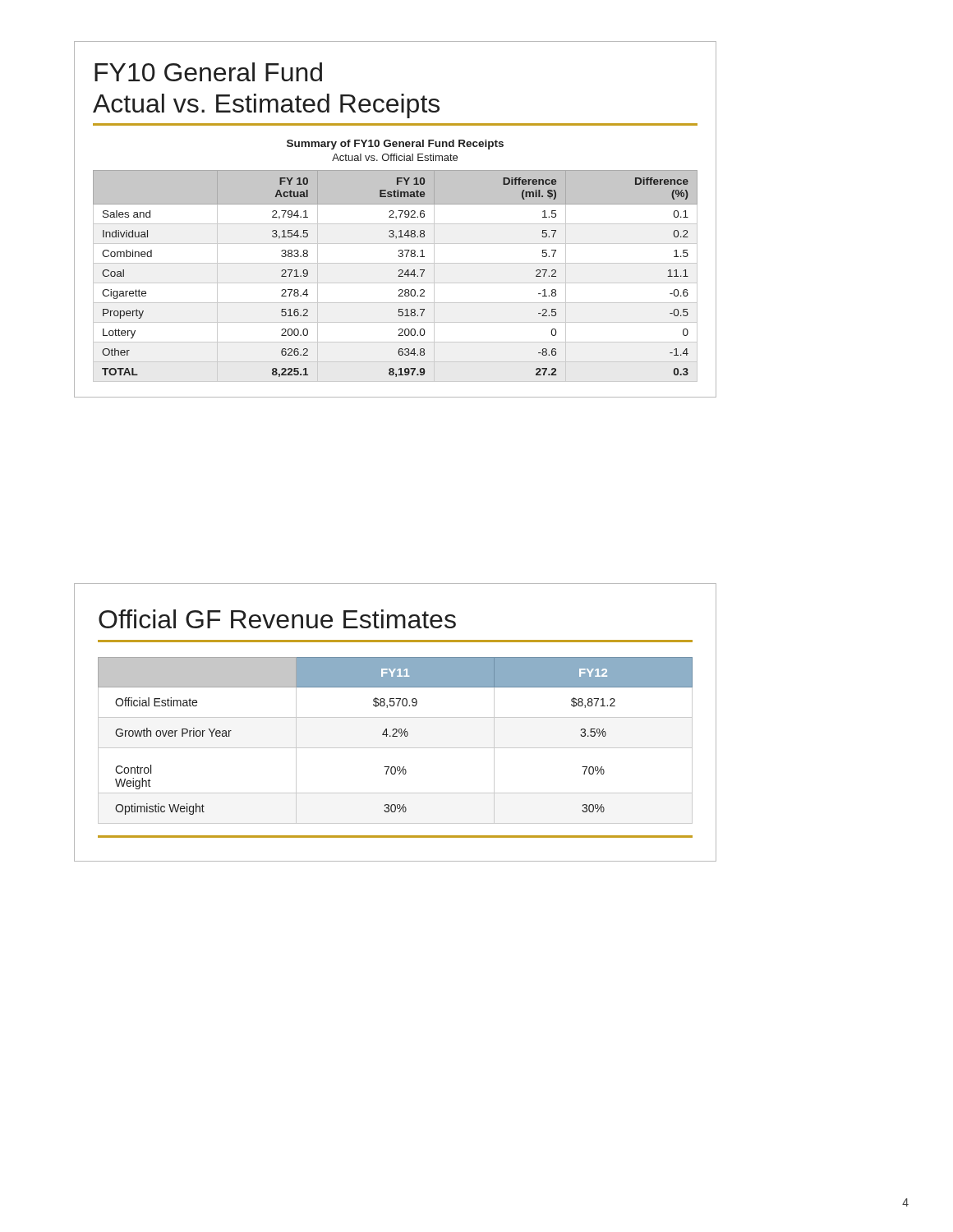The height and width of the screenshot is (1232, 953).
Task: Click on the table containing "Difference (mil. $)"
Action: pos(395,259)
